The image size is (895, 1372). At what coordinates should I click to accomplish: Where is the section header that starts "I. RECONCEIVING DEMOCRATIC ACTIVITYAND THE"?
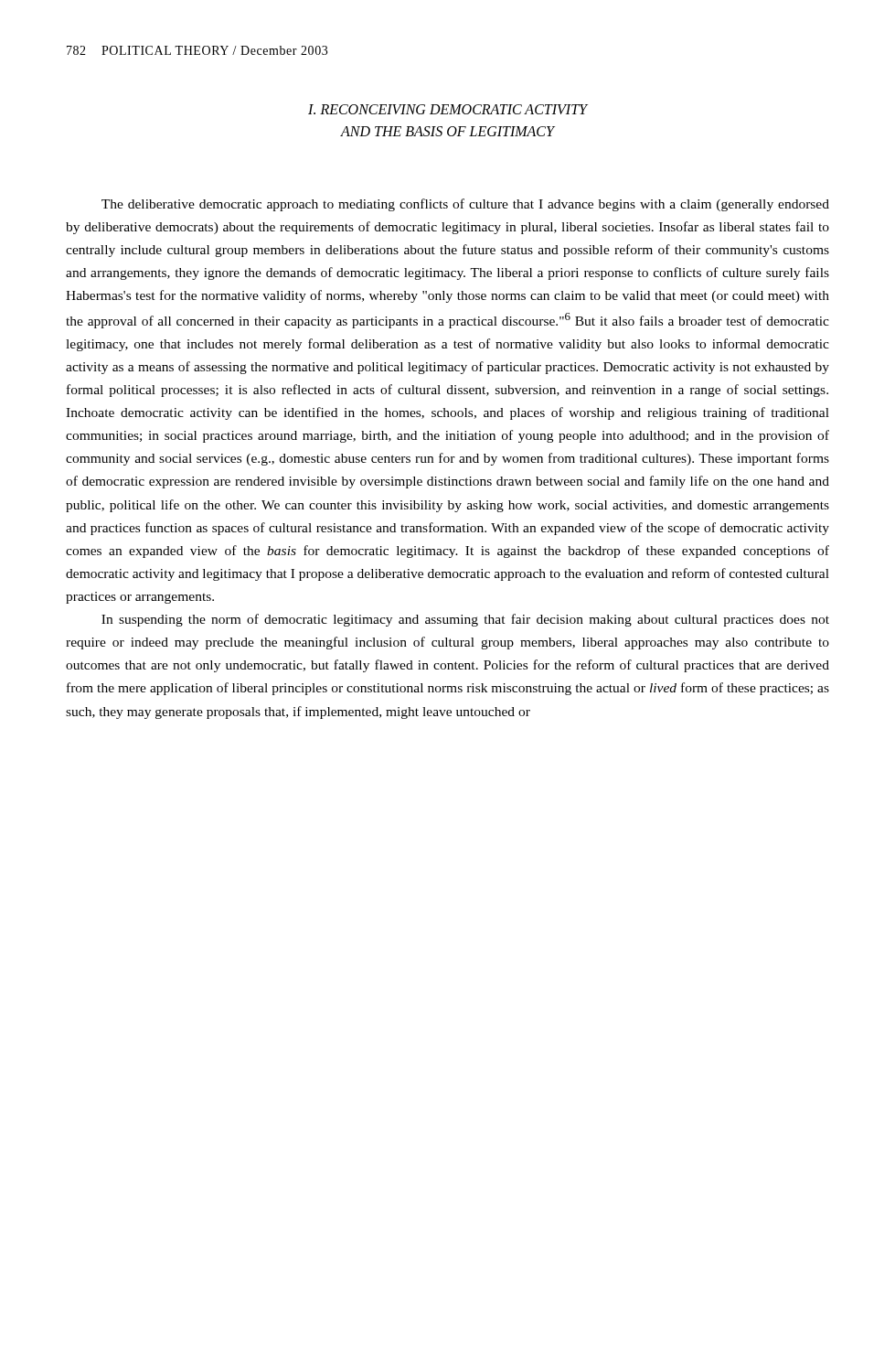click(448, 120)
